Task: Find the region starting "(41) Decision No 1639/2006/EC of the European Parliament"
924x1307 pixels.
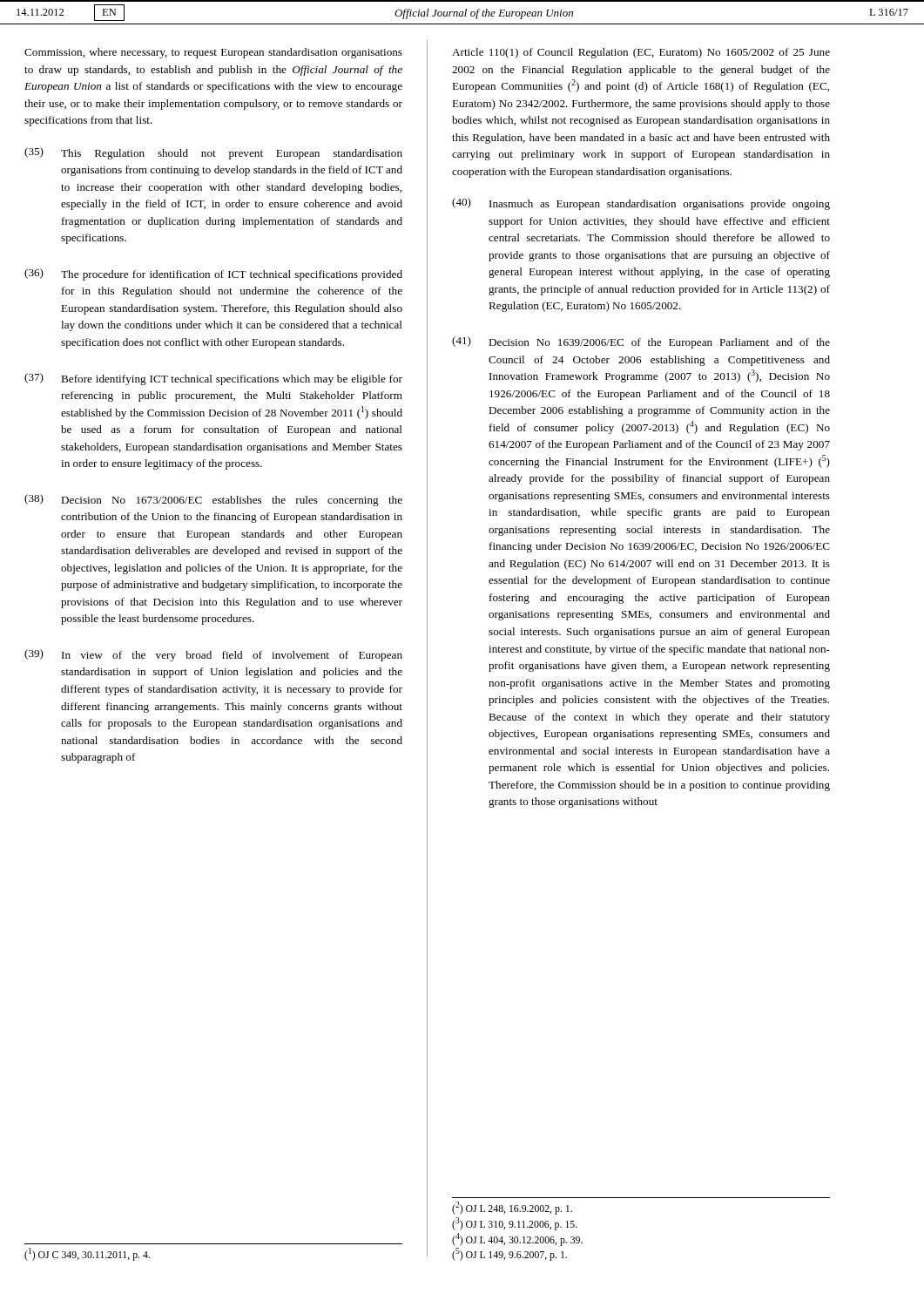Action: 641,572
